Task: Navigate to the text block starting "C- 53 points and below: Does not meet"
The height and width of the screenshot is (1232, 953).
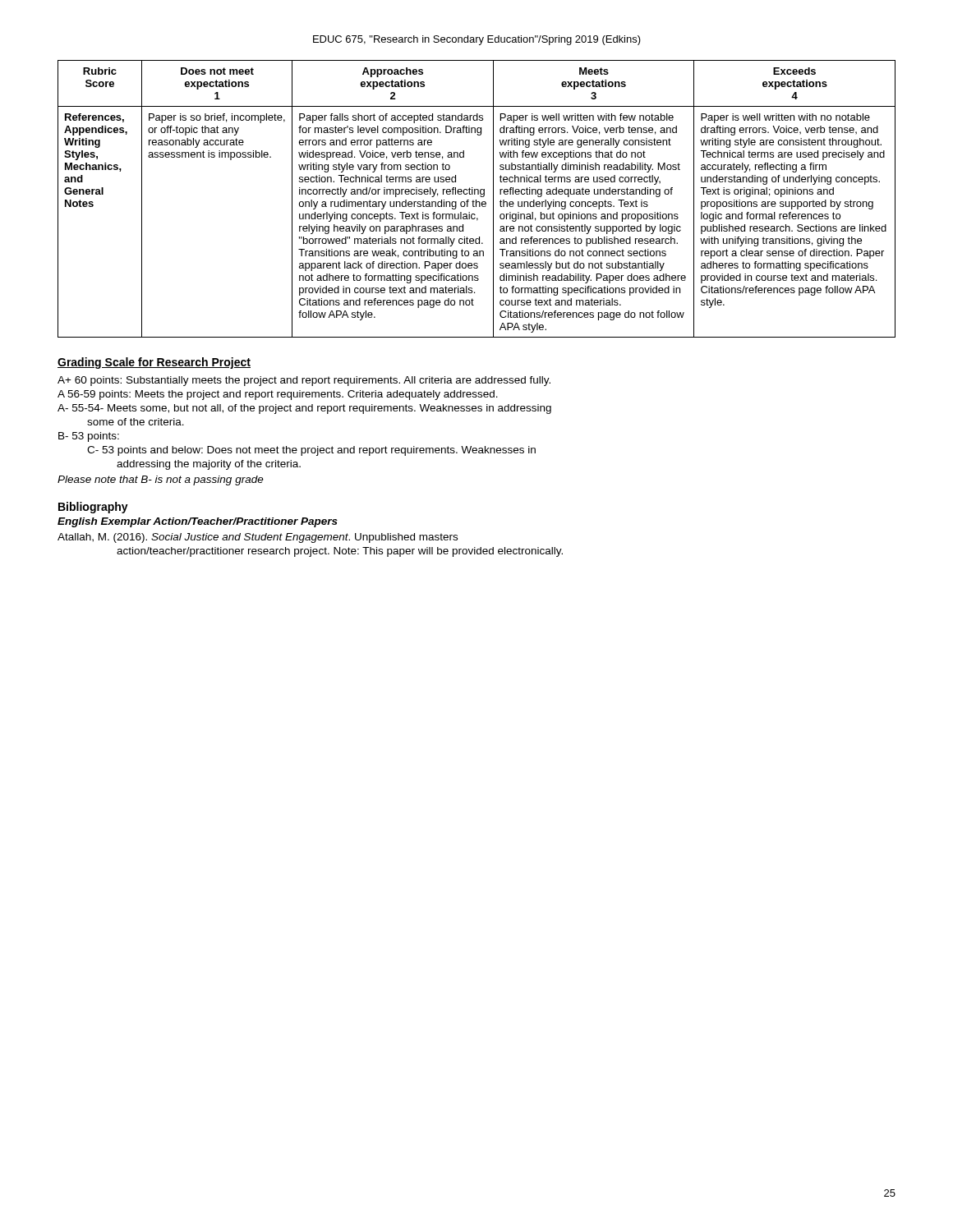Action: (312, 450)
